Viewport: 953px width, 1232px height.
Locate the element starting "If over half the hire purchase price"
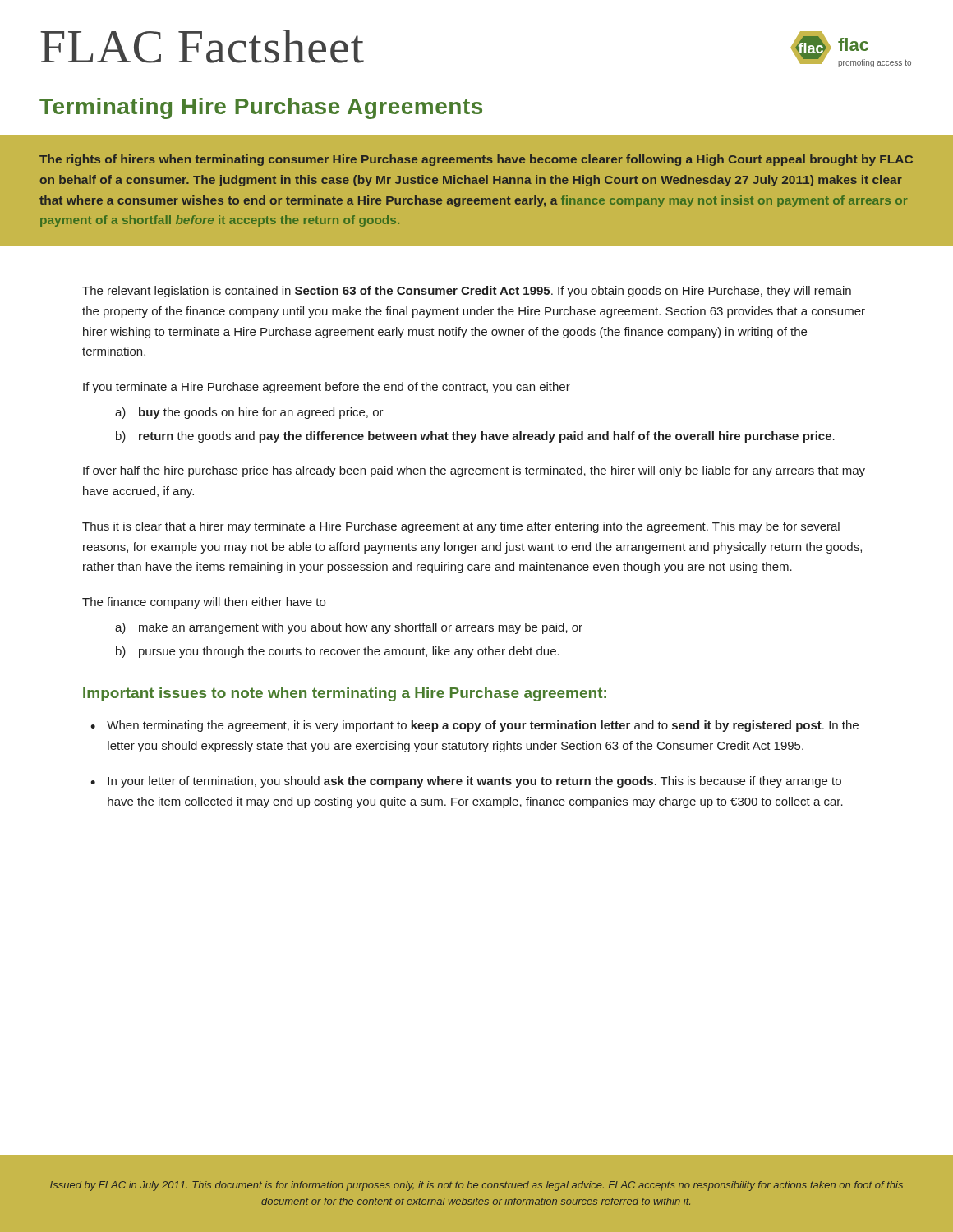coord(476,481)
